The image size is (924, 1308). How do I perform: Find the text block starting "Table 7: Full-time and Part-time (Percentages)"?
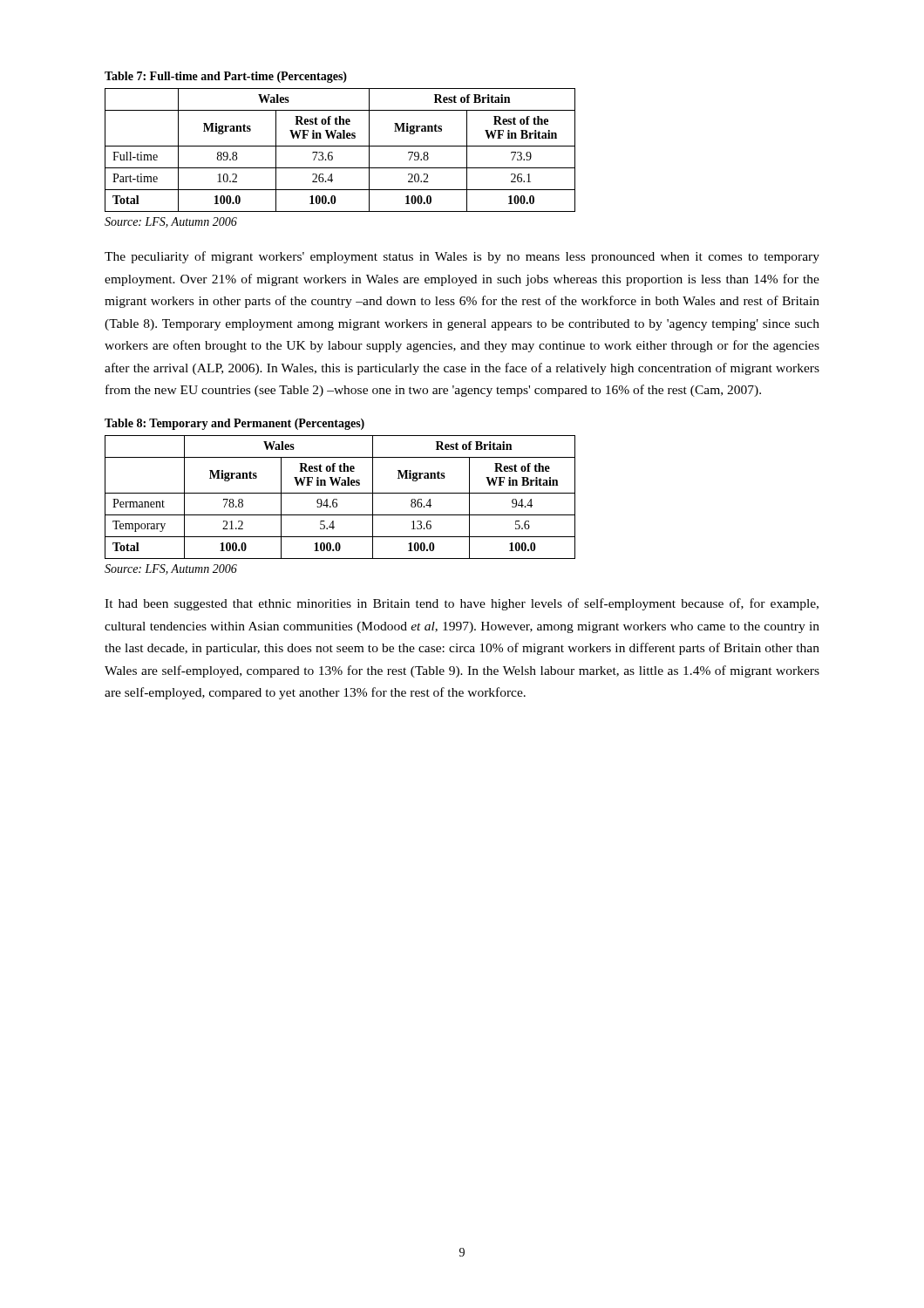pos(226,76)
